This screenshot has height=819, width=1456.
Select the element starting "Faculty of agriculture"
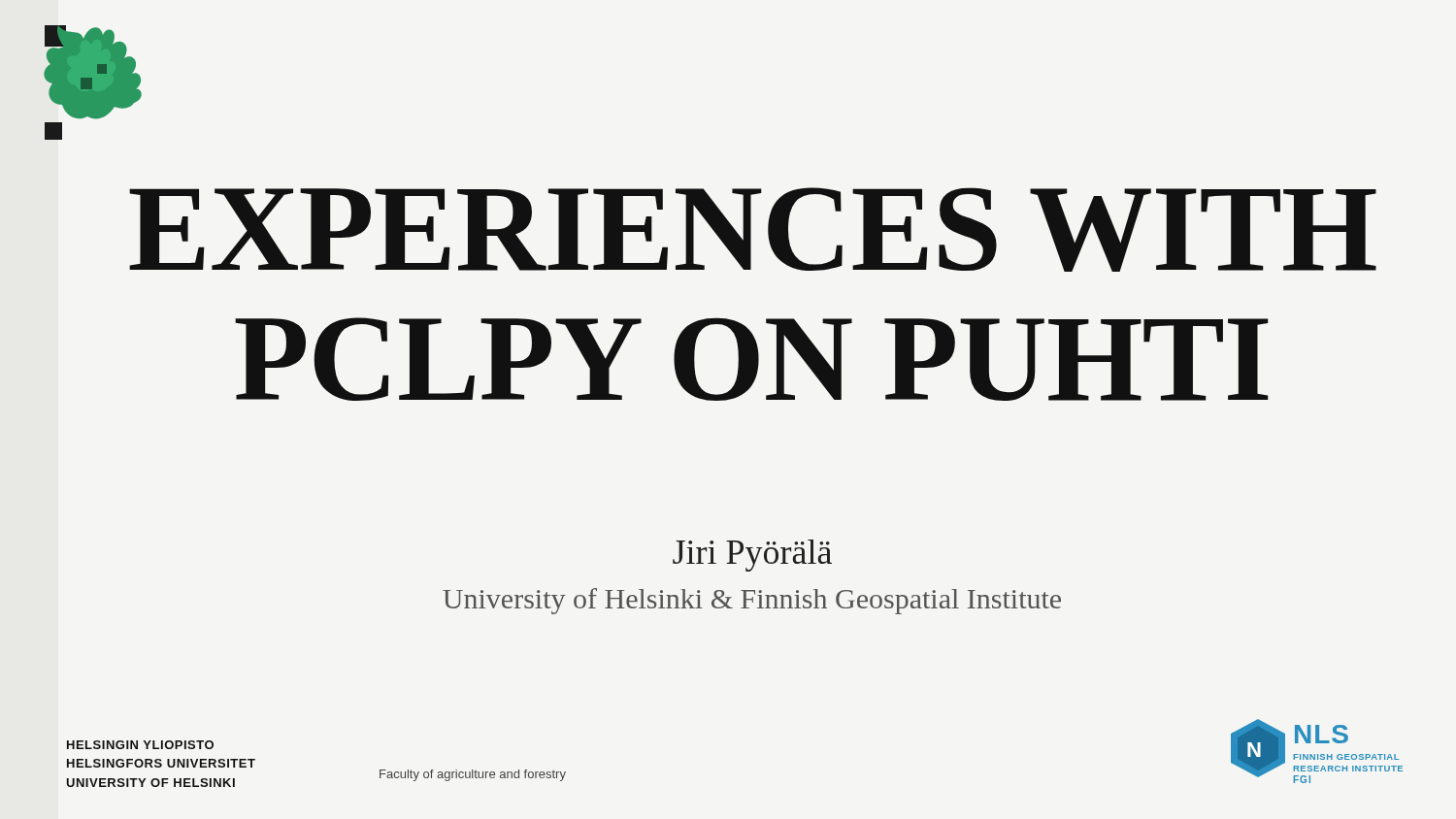click(x=472, y=774)
